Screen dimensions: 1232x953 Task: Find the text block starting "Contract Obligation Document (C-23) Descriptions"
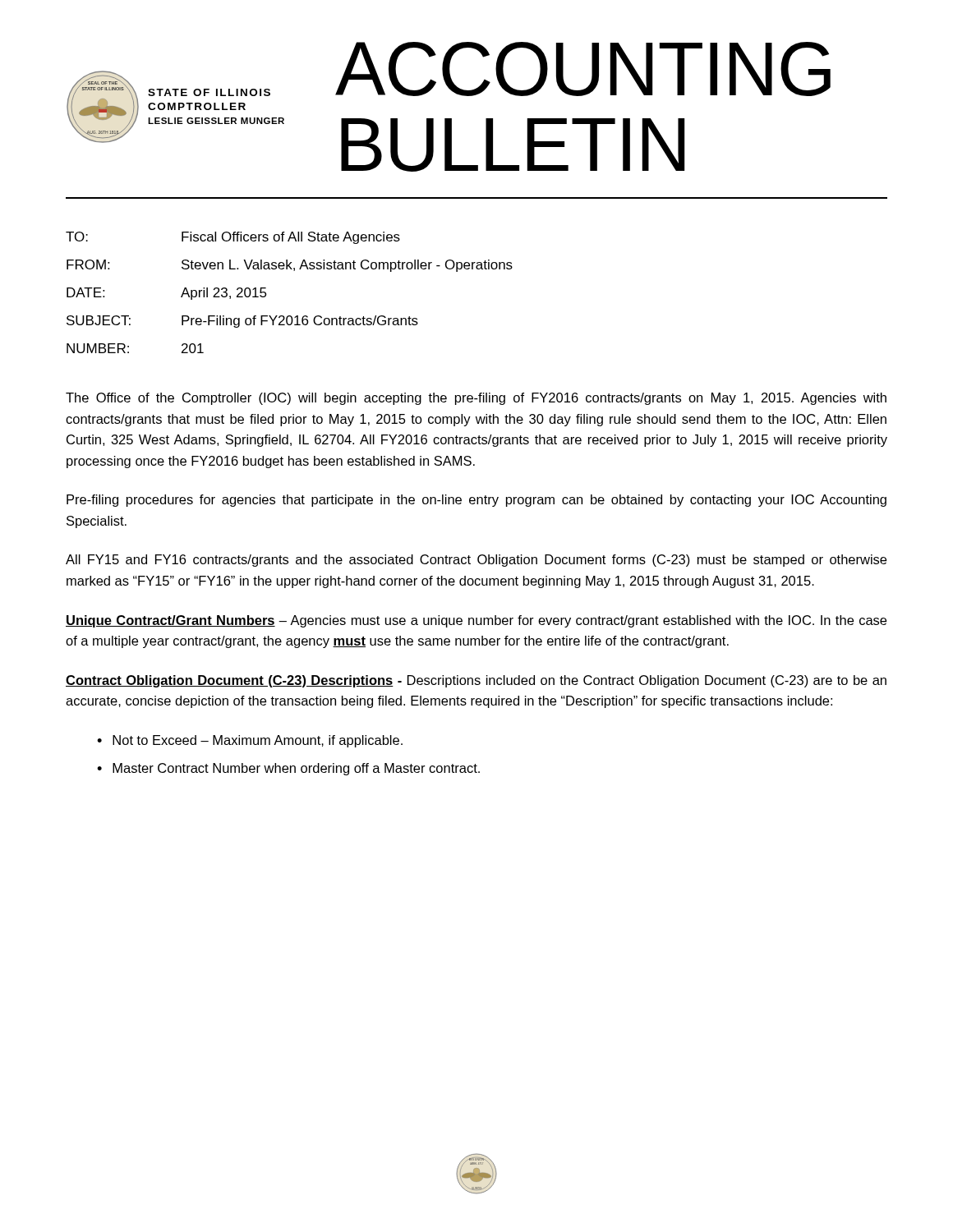tap(476, 690)
